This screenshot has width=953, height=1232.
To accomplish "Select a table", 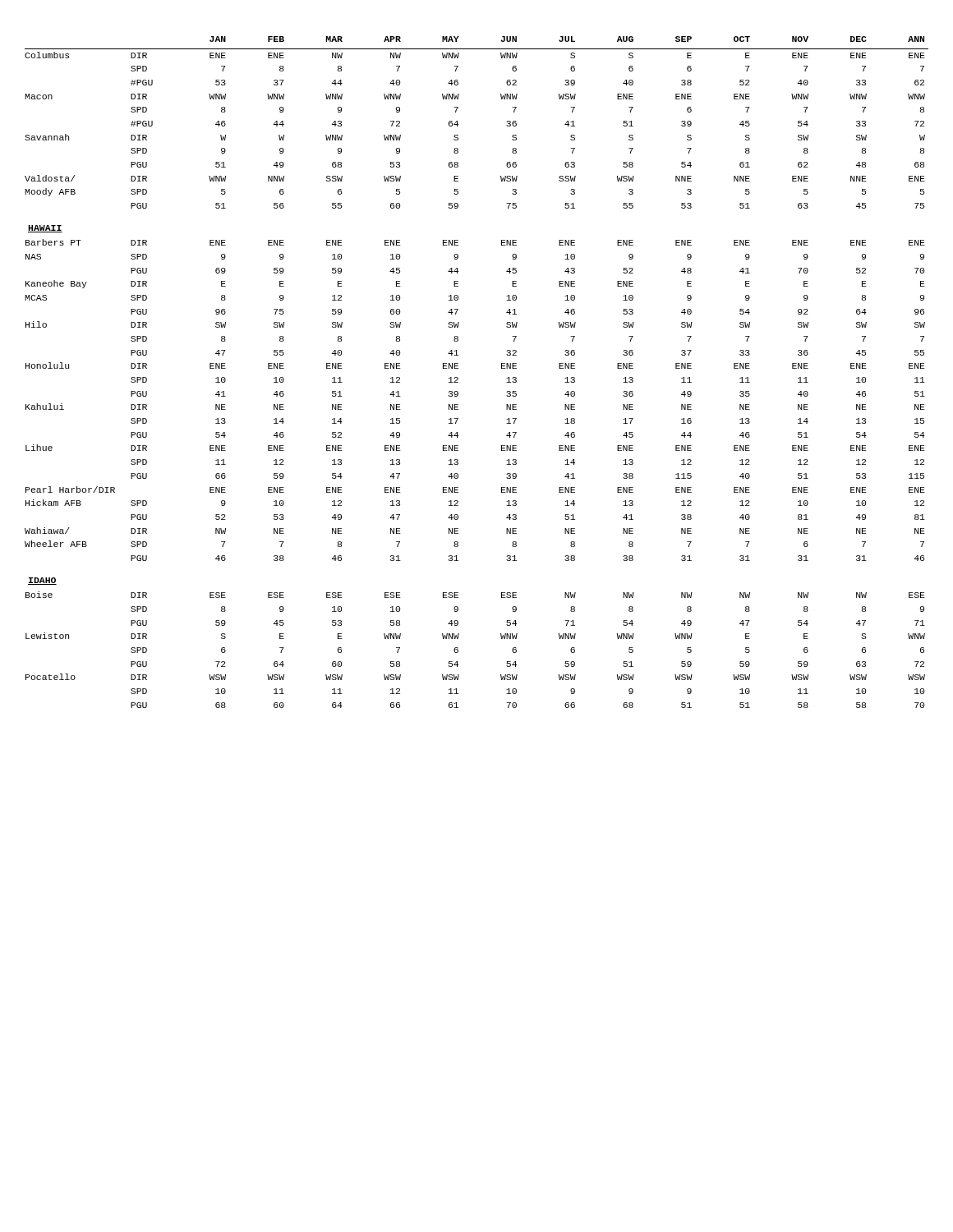I will pyautogui.click(x=476, y=373).
